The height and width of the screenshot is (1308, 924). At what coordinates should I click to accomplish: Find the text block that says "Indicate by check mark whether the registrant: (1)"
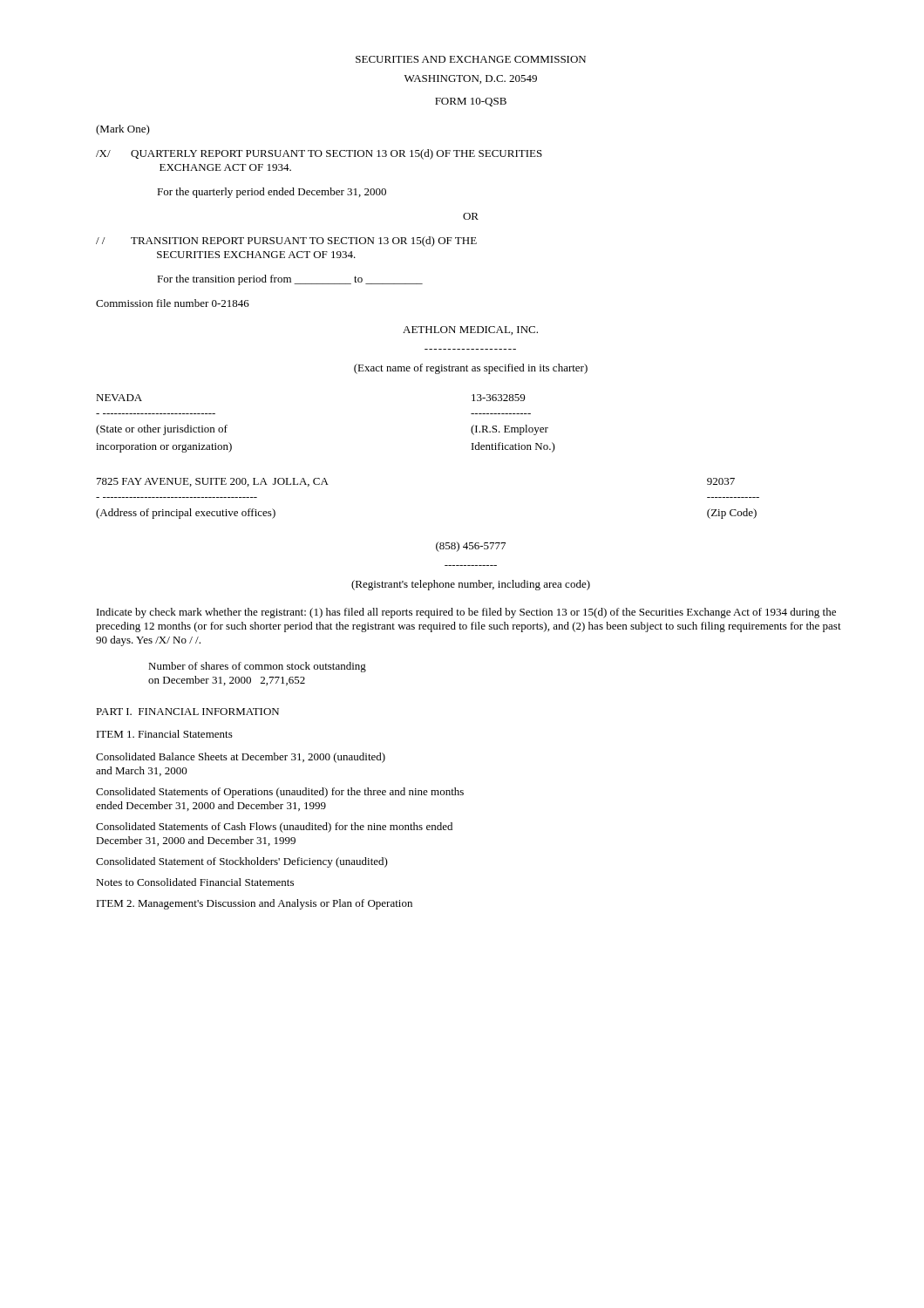point(471,626)
